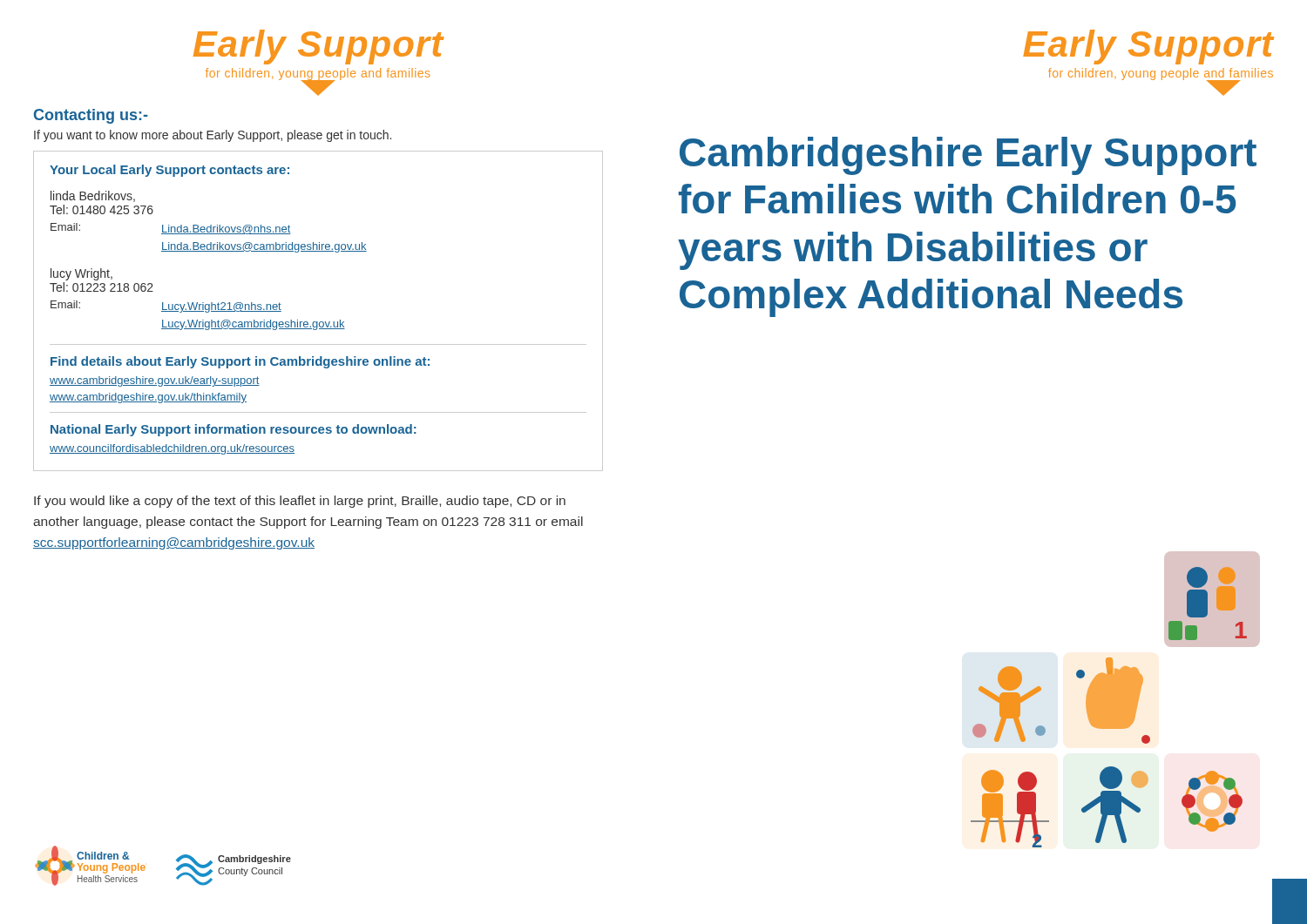The height and width of the screenshot is (924, 1307).
Task: Find the block on this page that starts "If you would like a copy of the"
Action: (x=308, y=521)
